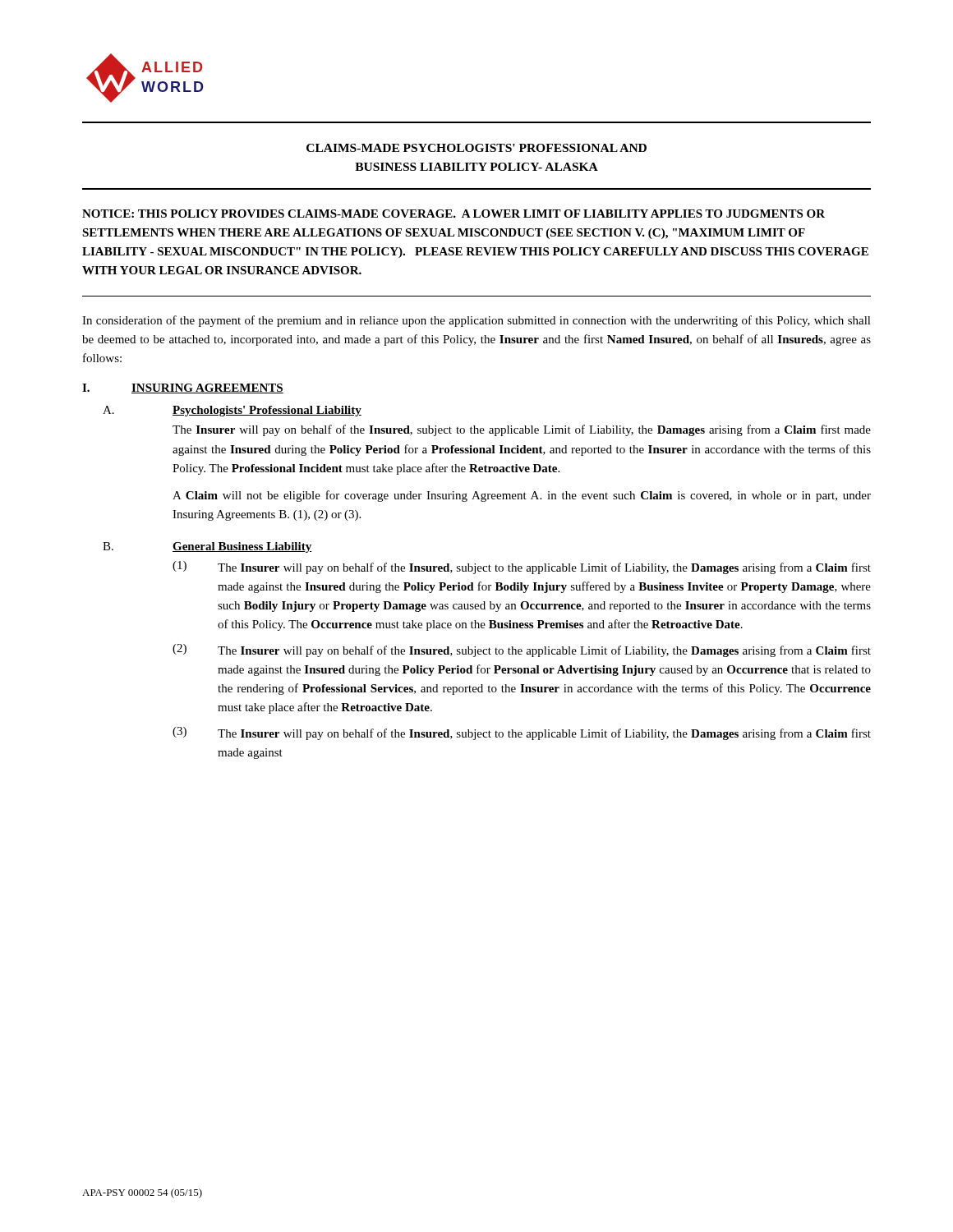This screenshot has height=1232, width=953.
Task: Select the section header containing "CLAIMS-MADE PSYCHOLOGISTS' PROFESSIONAL AND BUSINESS LIABILITY"
Action: pyautogui.click(x=476, y=157)
